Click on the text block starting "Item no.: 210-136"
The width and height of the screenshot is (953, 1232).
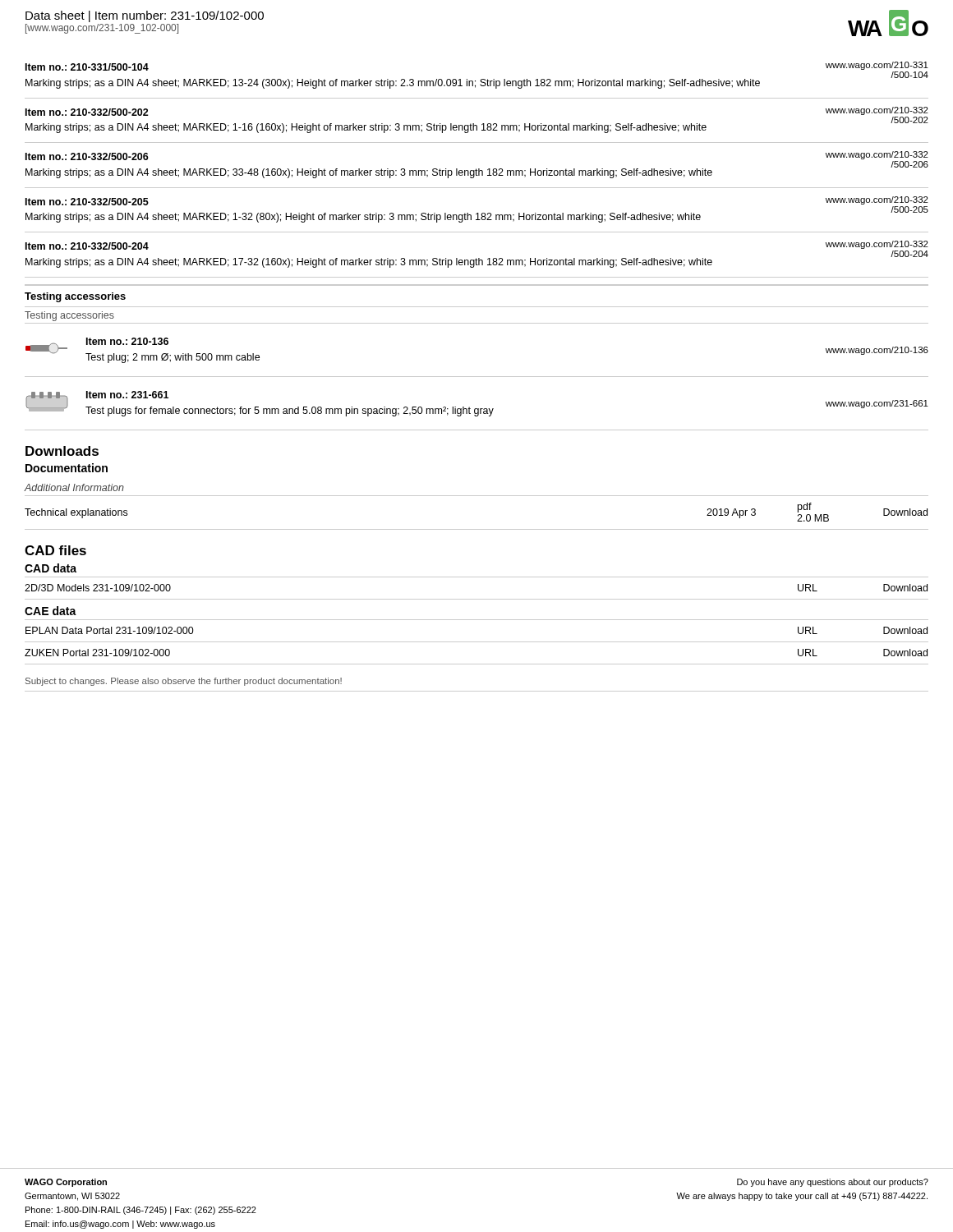click(x=150, y=355)
